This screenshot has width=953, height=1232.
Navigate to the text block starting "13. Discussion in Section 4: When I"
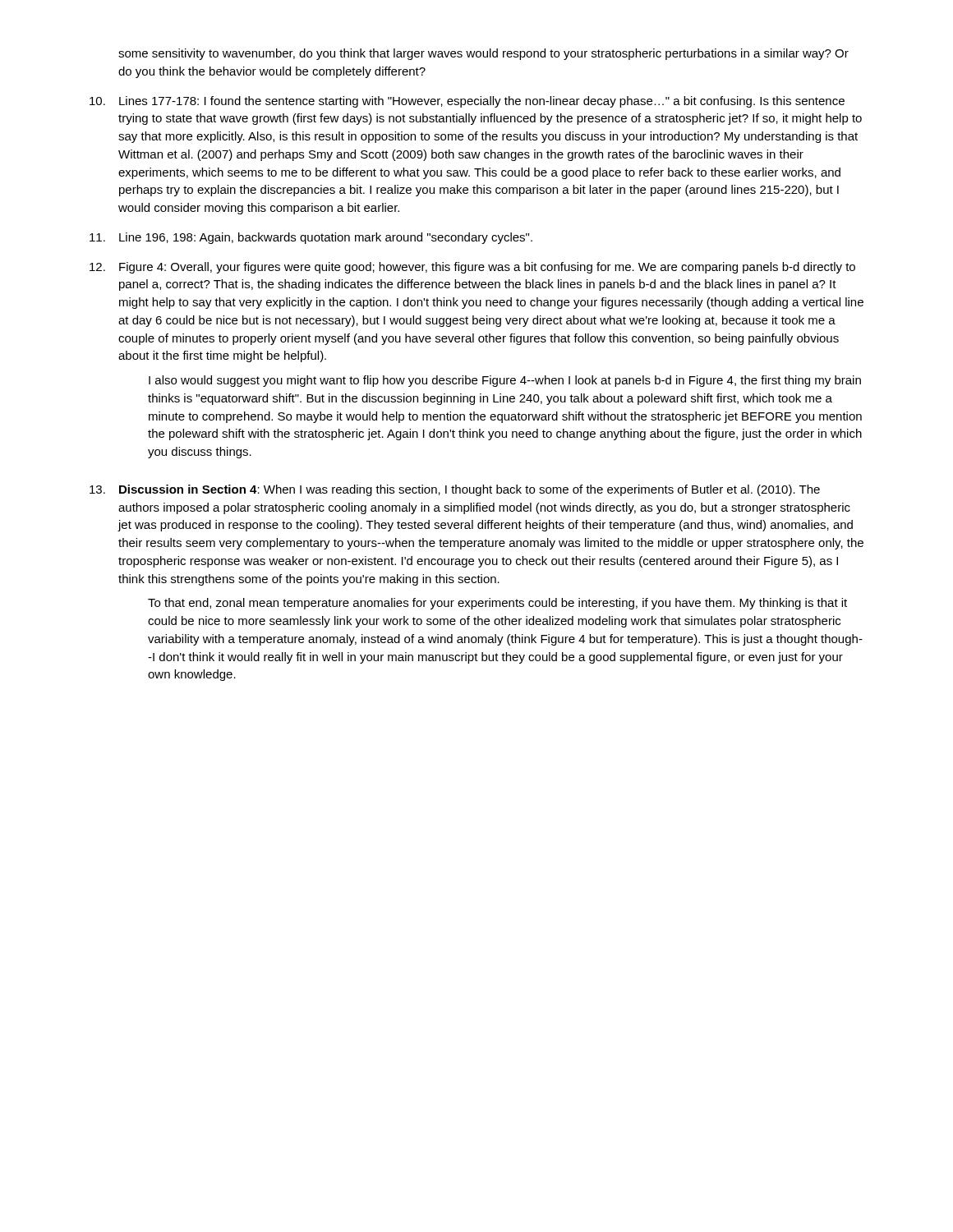point(476,586)
